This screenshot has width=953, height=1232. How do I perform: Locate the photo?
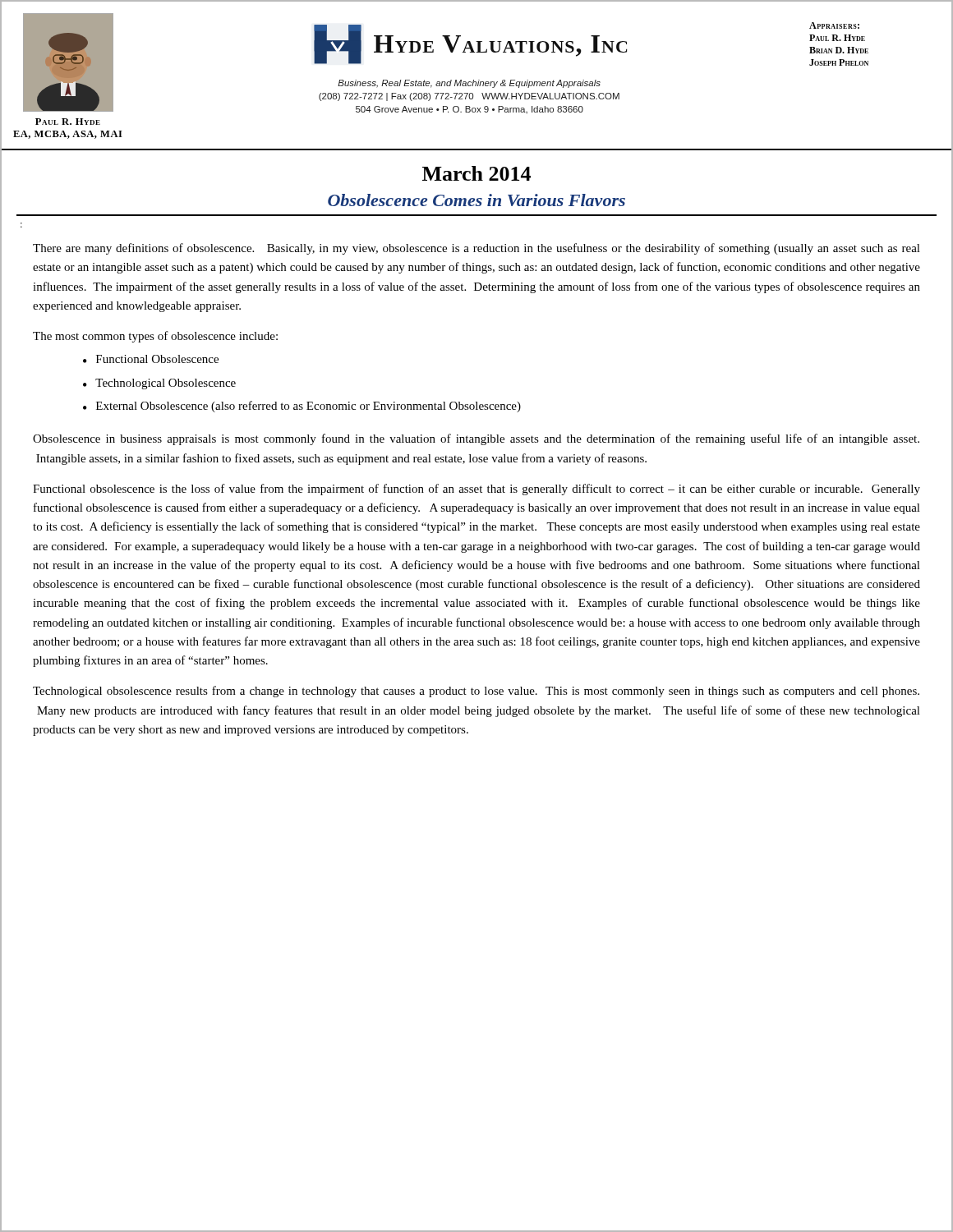68,77
